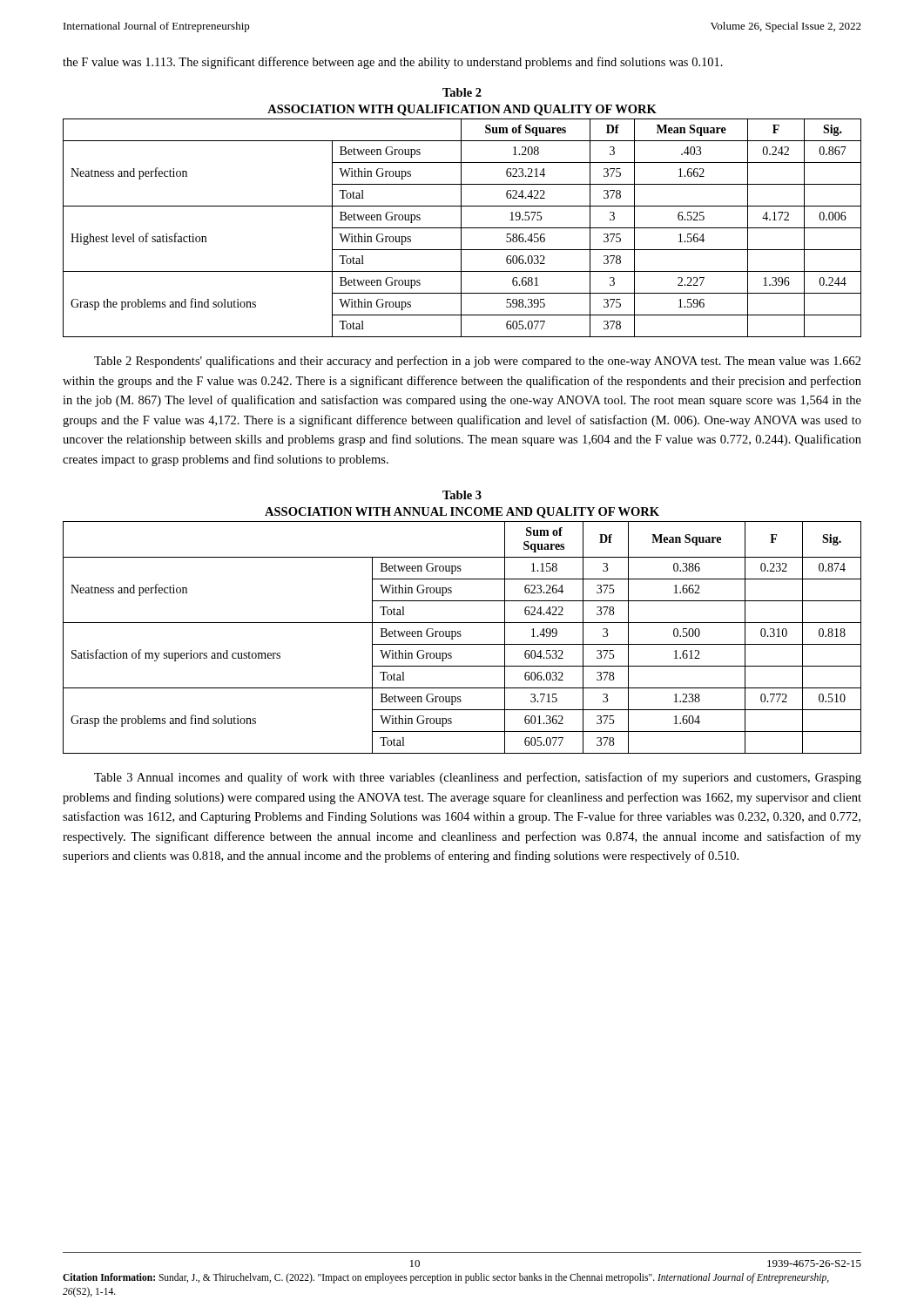Select the text block starting "the F value was 1.113. The significant"
This screenshot has width=924, height=1307.
[x=393, y=62]
